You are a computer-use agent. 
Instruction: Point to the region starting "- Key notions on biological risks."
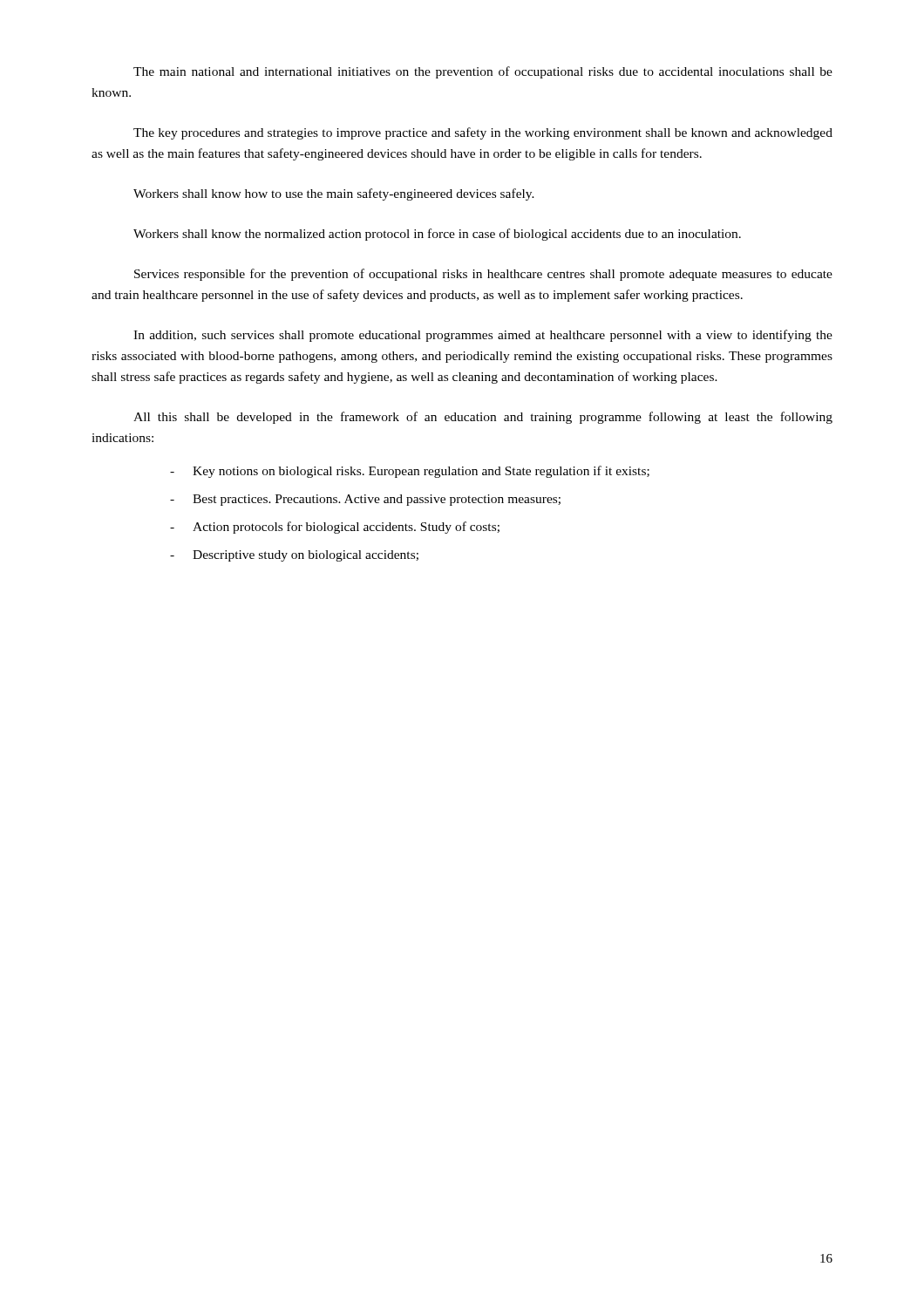tap(501, 471)
